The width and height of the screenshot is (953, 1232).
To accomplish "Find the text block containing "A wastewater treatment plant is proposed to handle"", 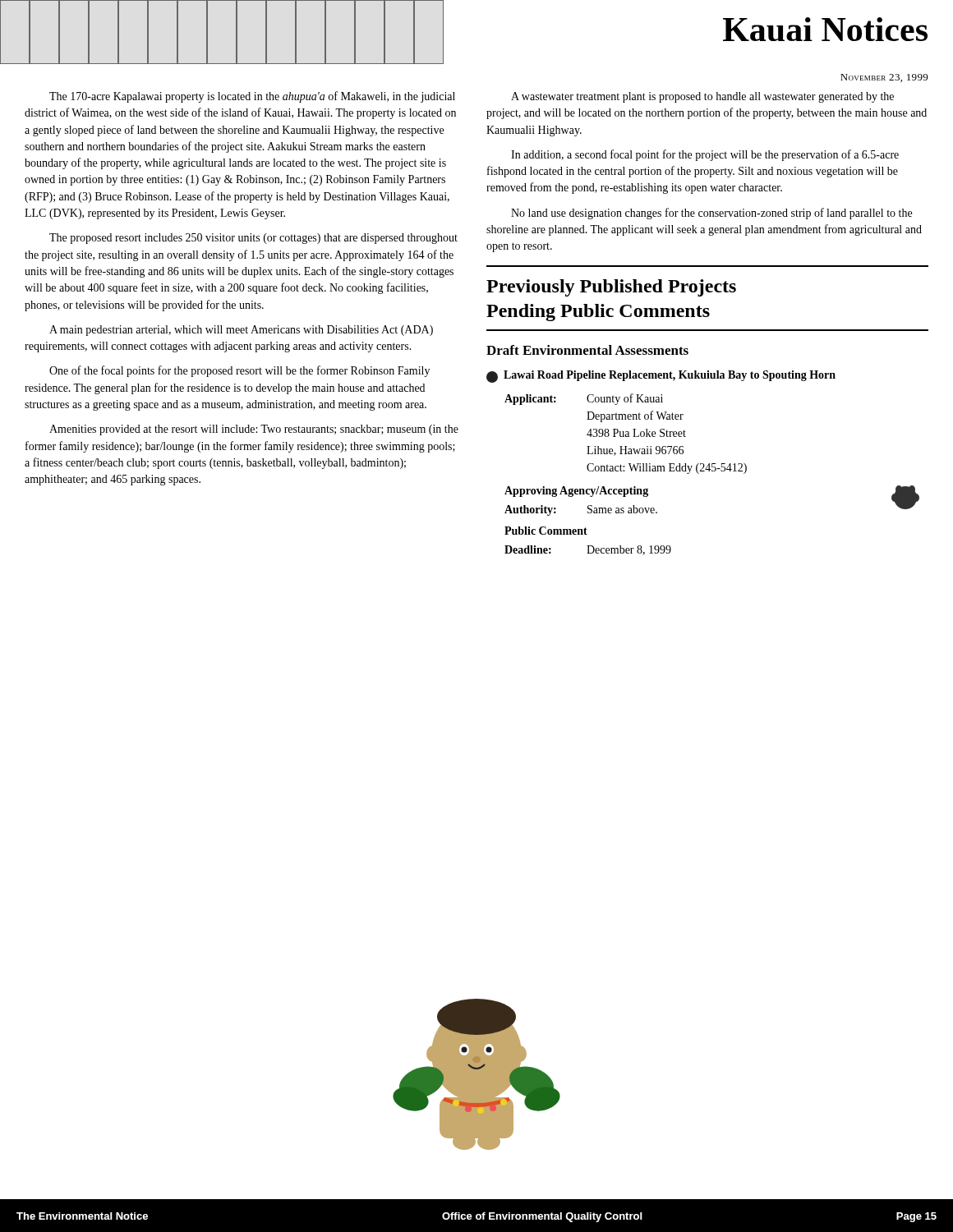I will click(x=707, y=114).
